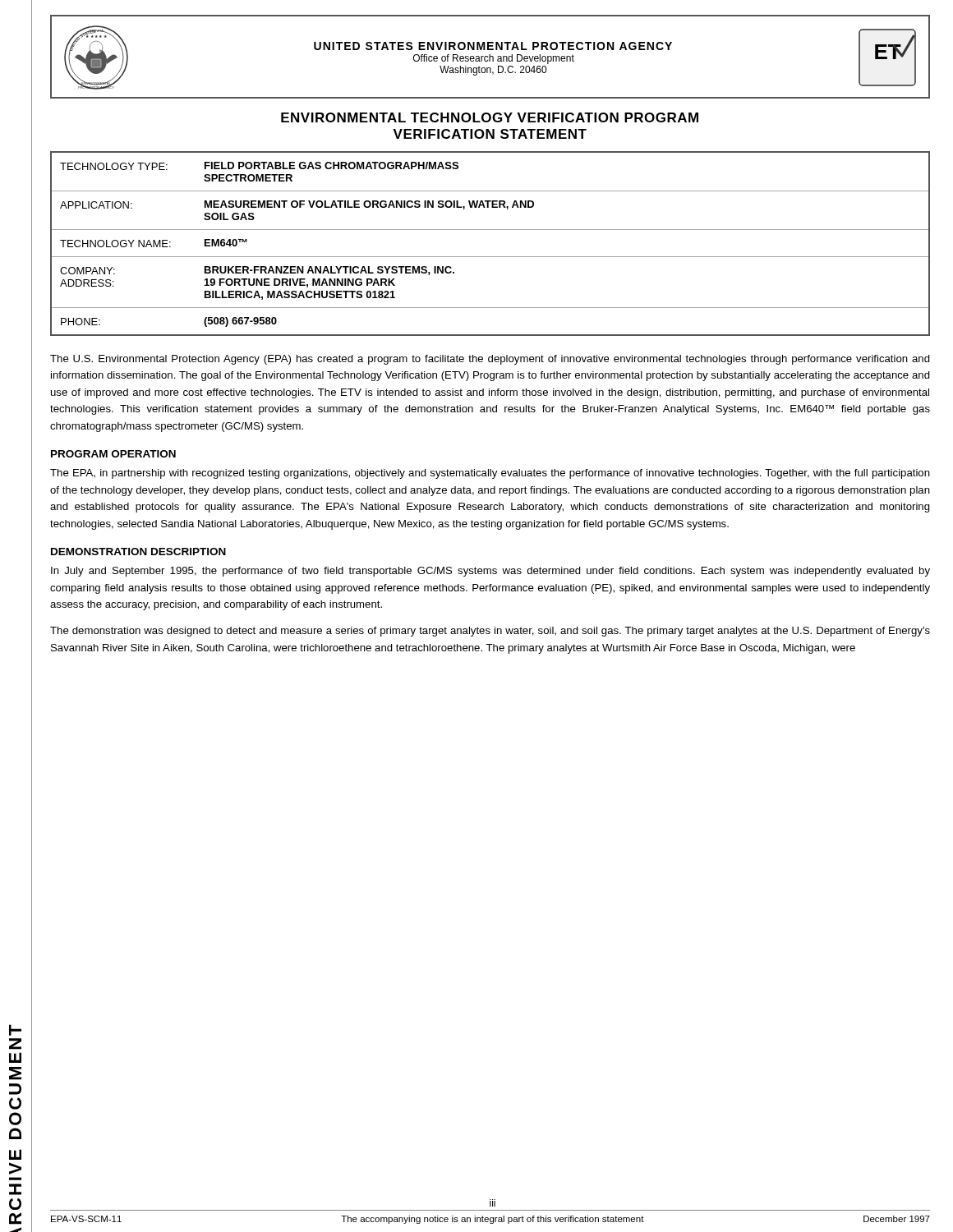Point to the block beginning "The demonstration was designed to"
This screenshot has width=953, height=1232.
490,639
